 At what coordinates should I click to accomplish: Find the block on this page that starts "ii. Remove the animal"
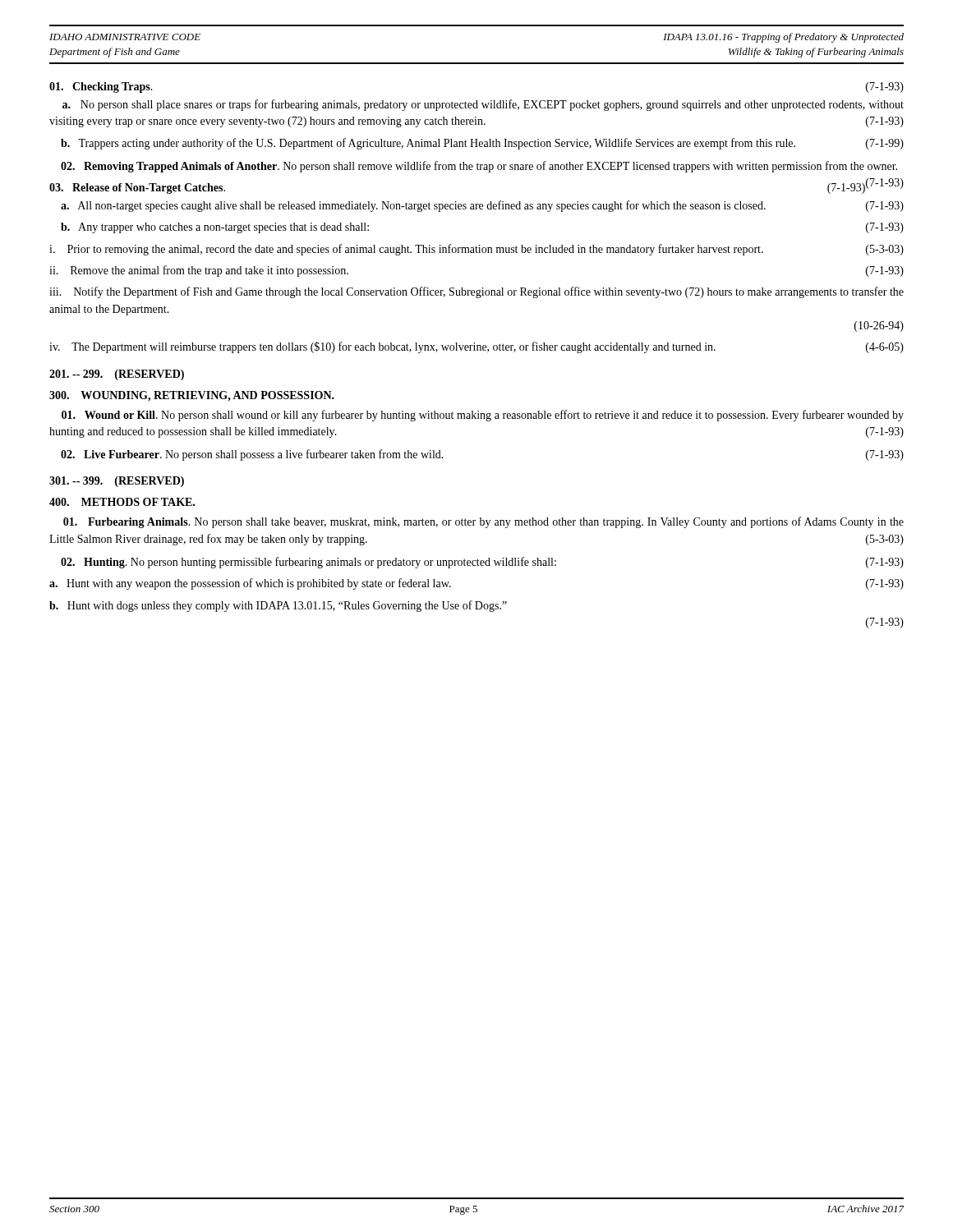(x=213, y=271)
